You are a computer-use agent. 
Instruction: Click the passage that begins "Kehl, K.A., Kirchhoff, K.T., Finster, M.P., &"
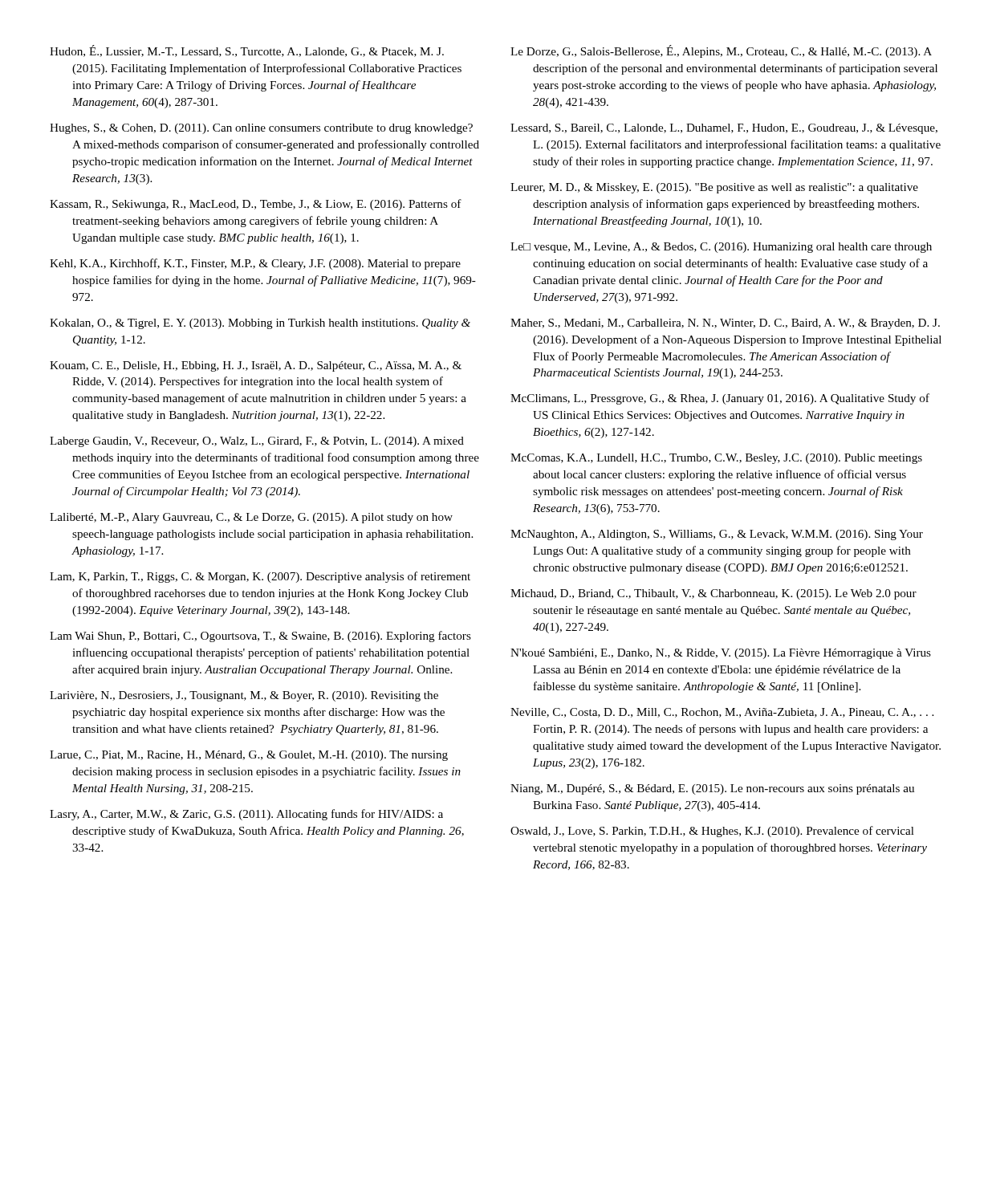263,279
